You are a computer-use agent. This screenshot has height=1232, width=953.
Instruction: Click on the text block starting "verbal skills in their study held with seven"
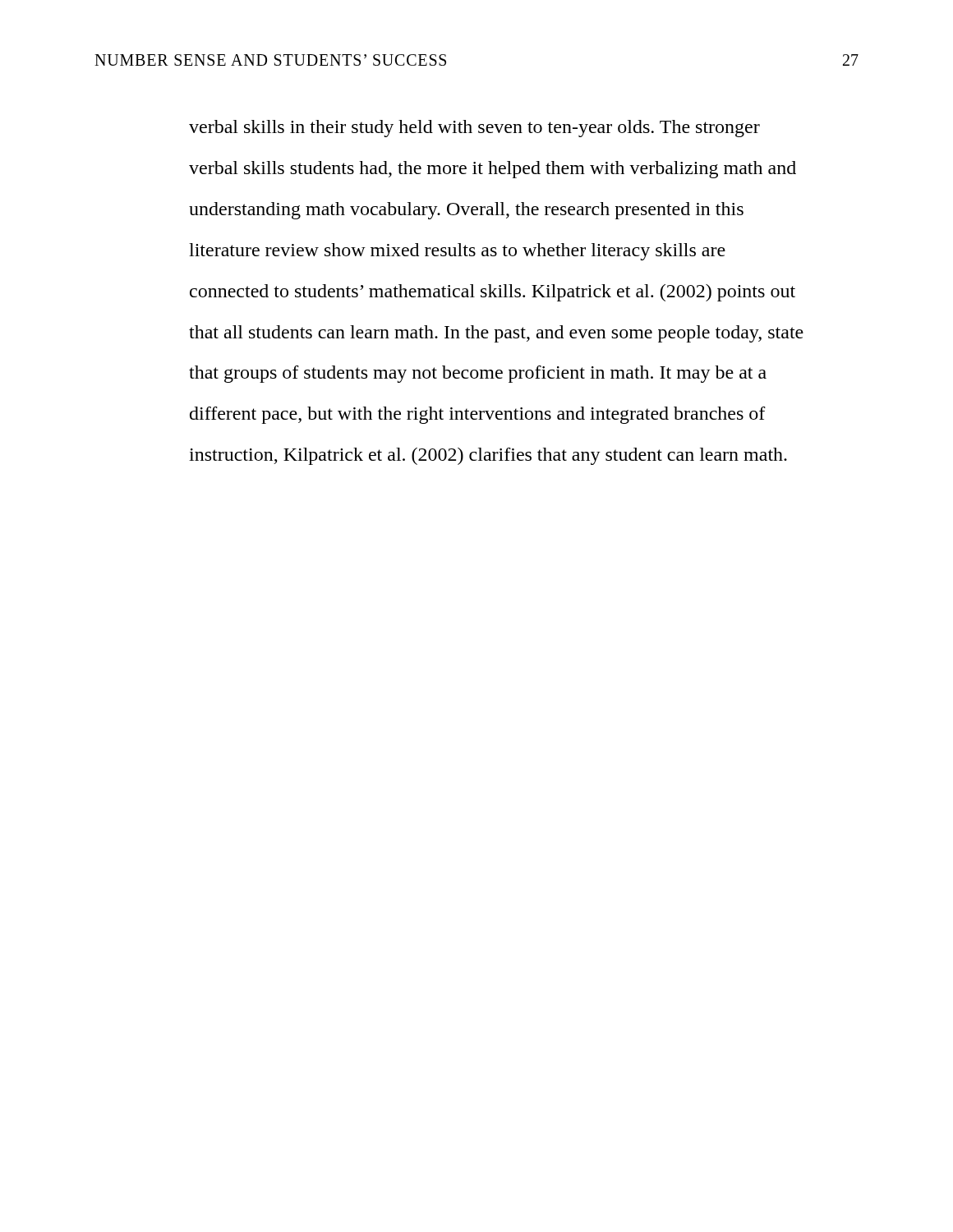point(496,290)
